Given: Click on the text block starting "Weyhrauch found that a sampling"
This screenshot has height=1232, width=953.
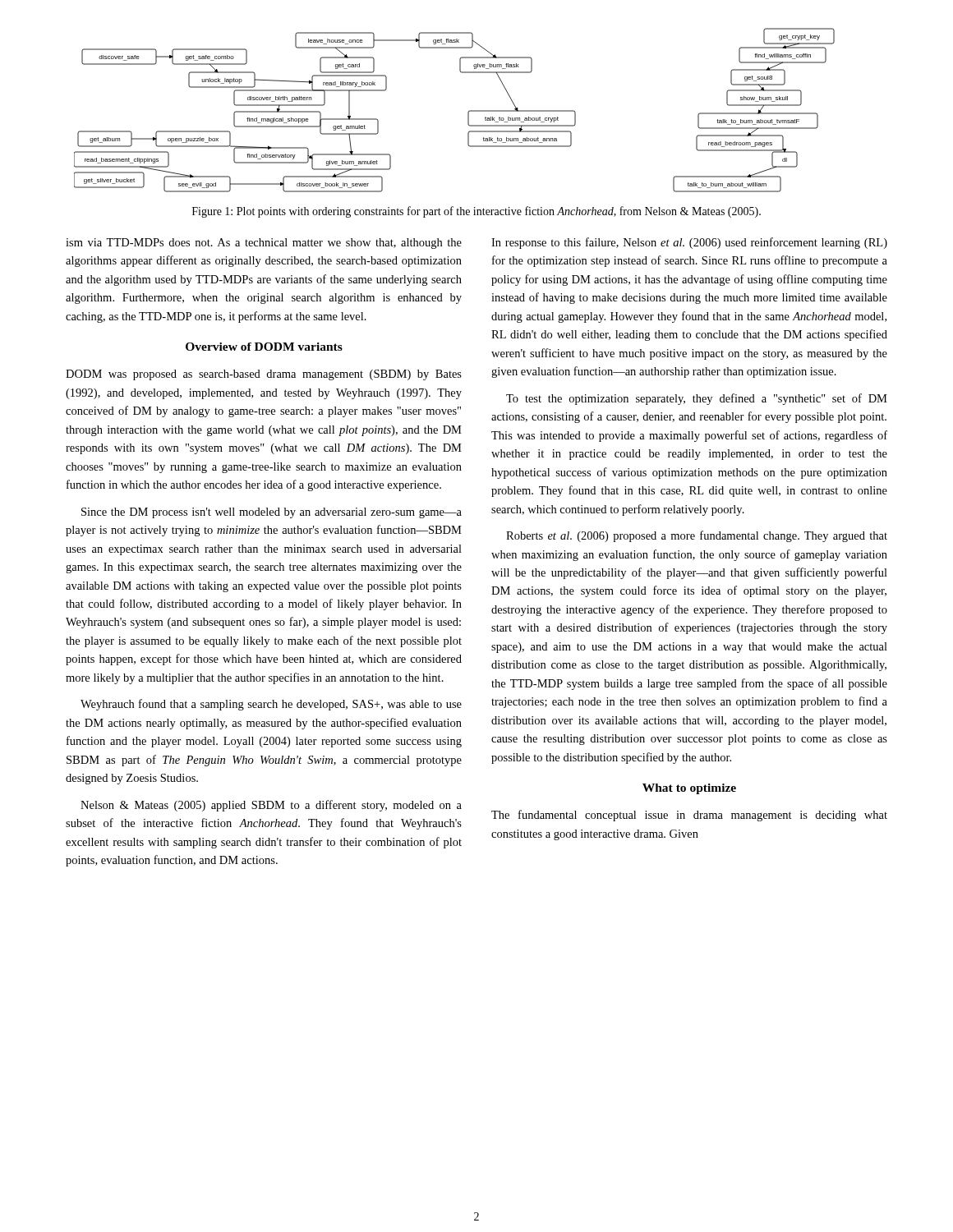Looking at the screenshot, I should click(264, 741).
